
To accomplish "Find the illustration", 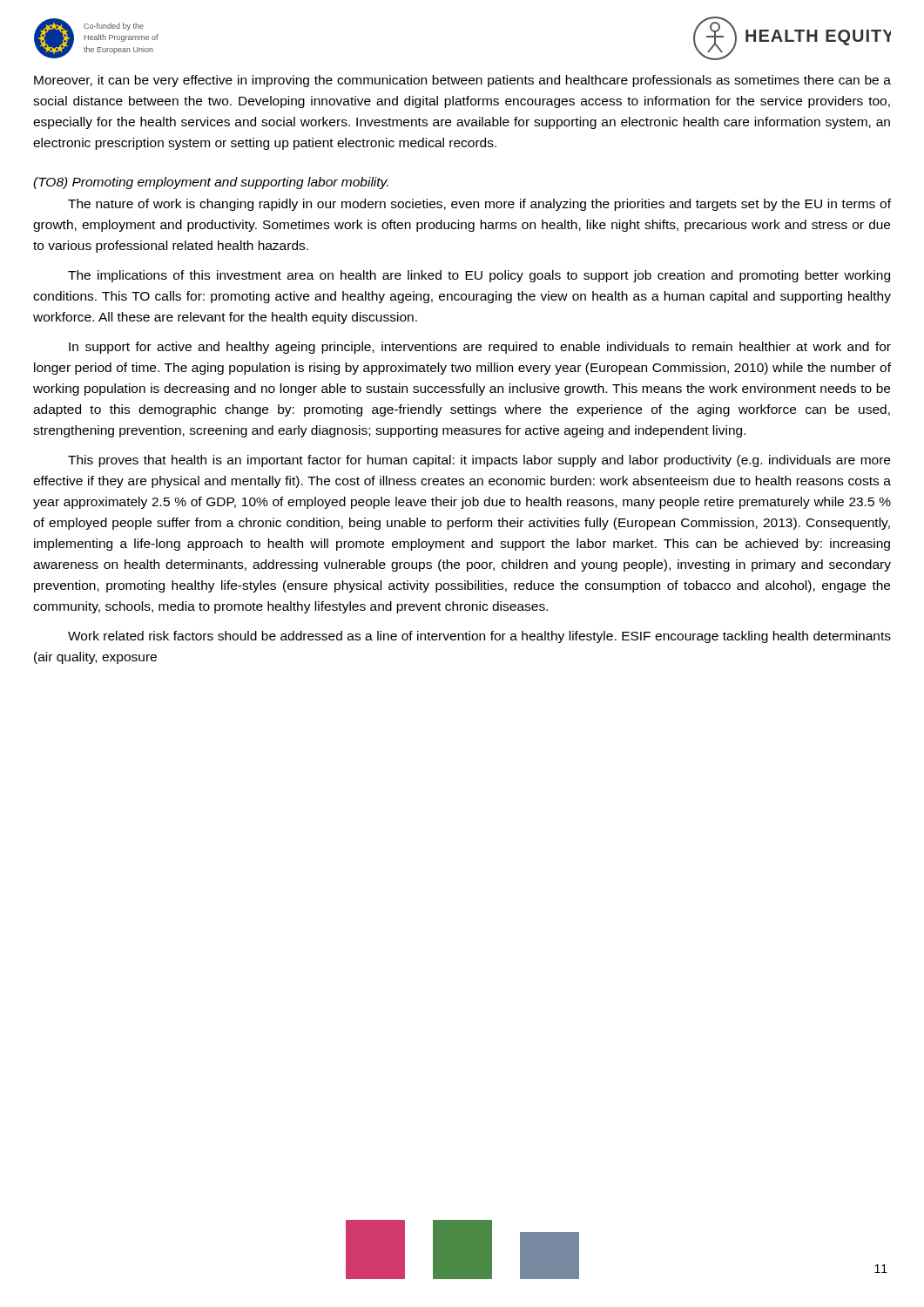I will [x=375, y=1249].
